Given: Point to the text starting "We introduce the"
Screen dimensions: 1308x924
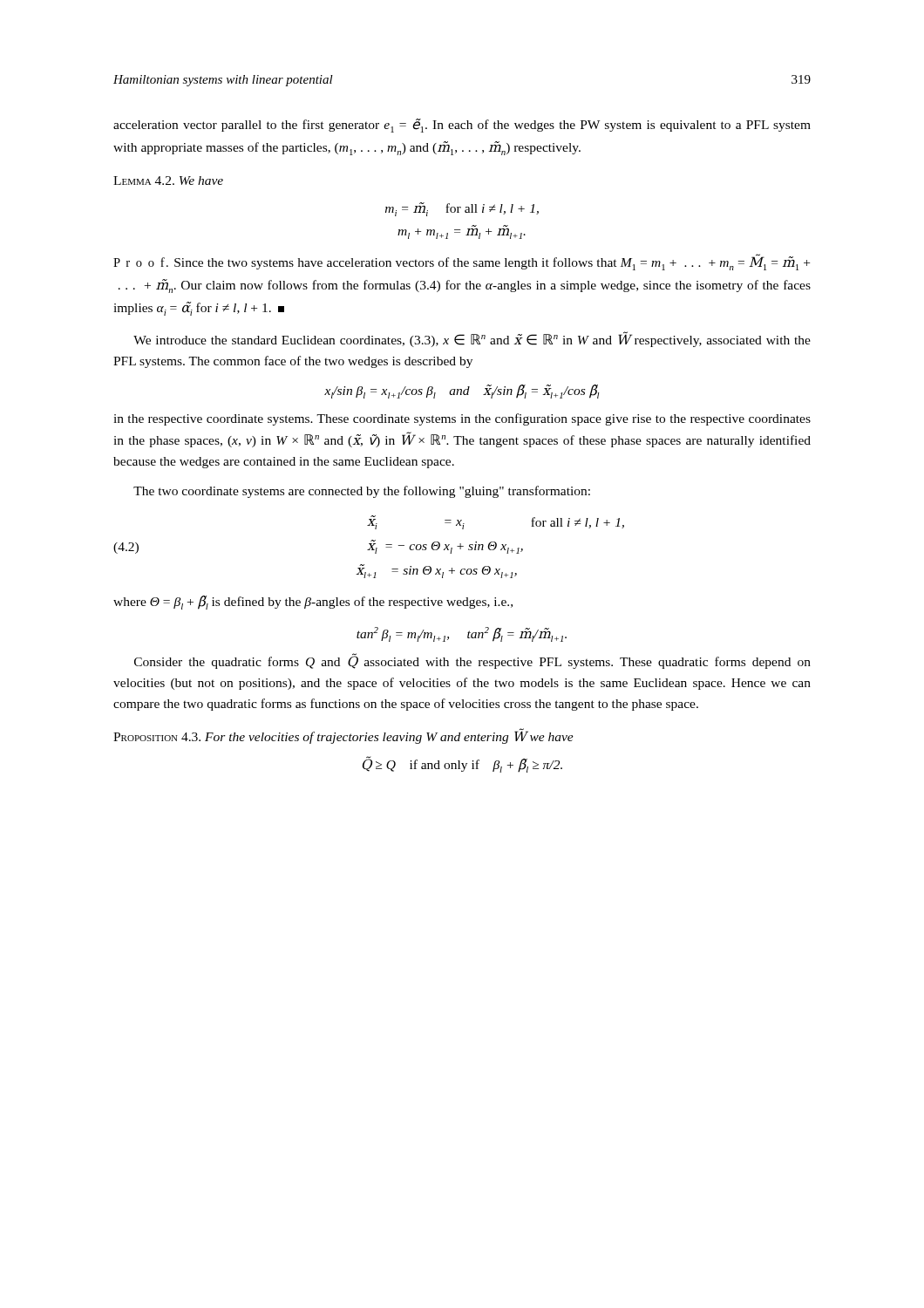Looking at the screenshot, I should pos(462,350).
